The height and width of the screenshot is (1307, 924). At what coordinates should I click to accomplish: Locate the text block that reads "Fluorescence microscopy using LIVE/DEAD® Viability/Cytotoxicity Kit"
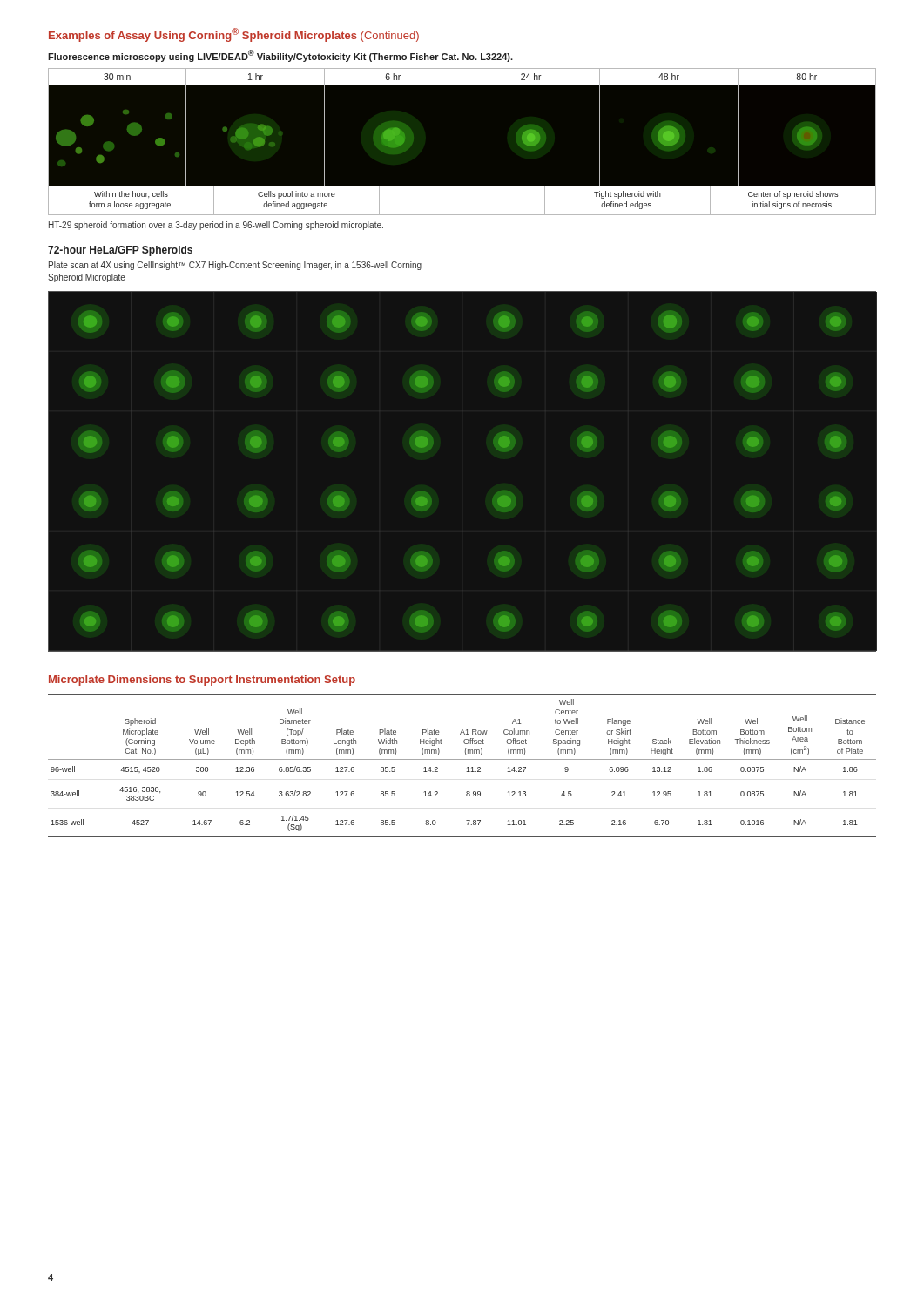coord(280,55)
